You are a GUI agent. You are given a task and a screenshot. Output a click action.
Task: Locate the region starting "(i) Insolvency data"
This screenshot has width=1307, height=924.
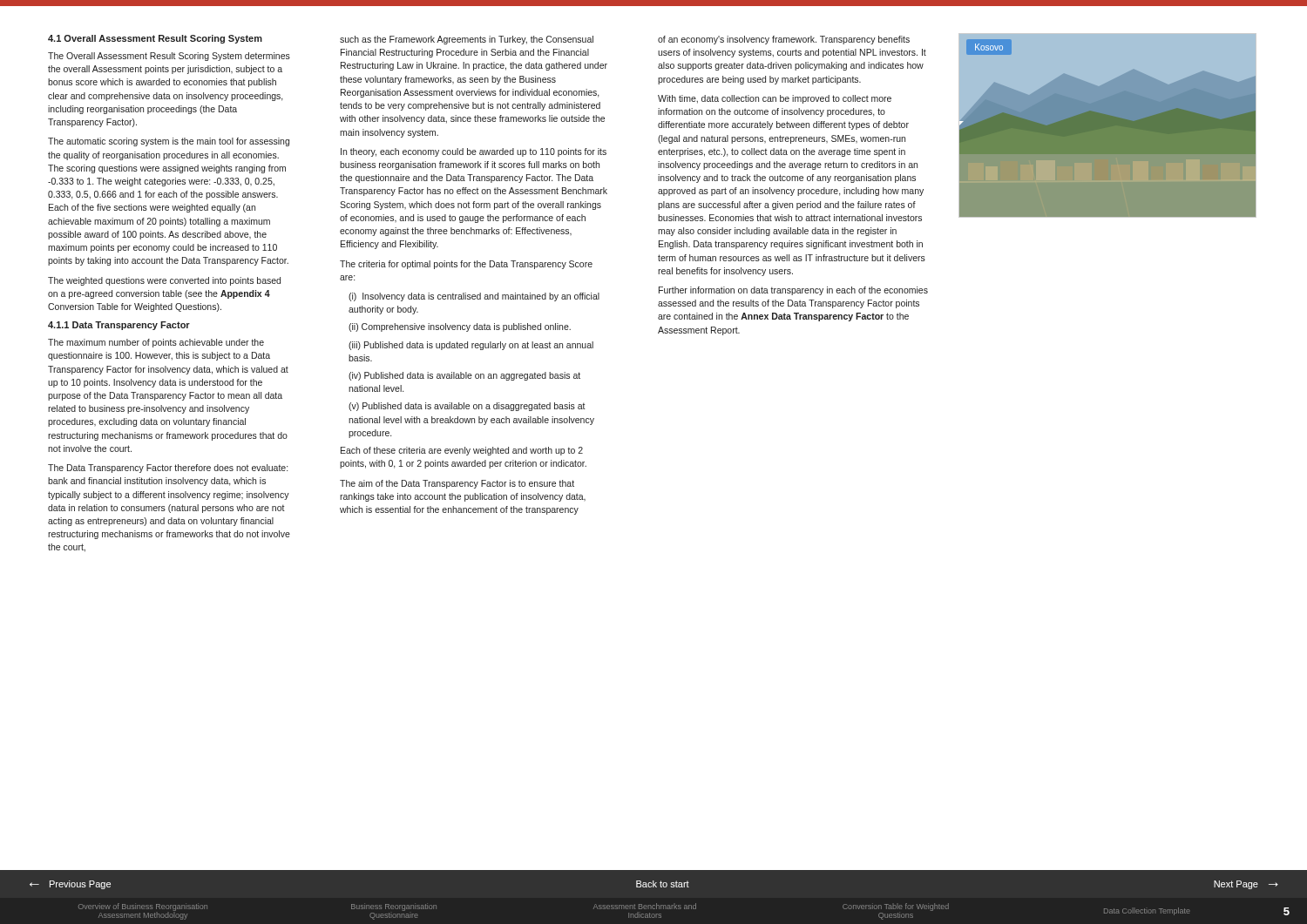tap(474, 303)
